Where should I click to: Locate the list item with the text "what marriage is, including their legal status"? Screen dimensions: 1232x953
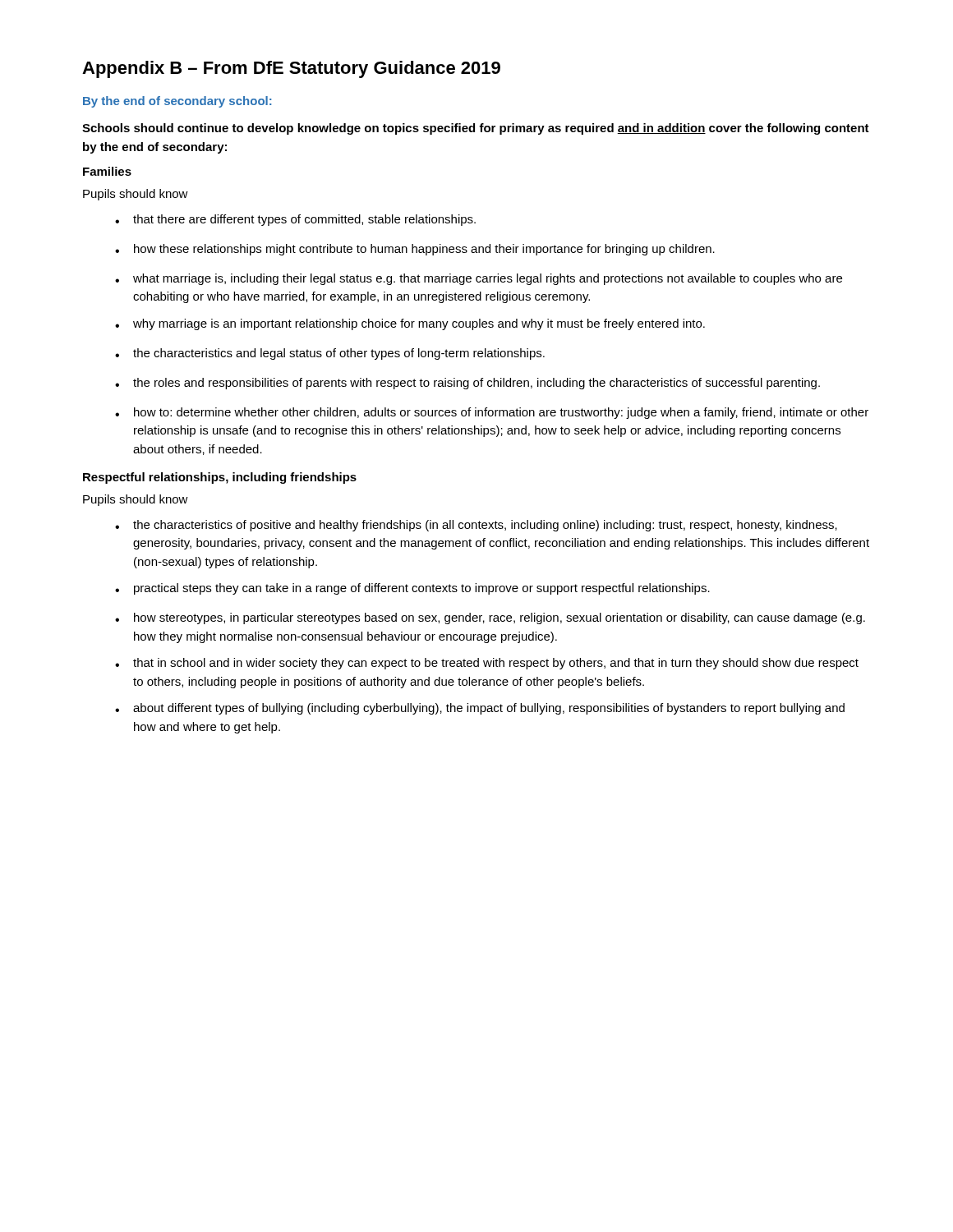493,287
